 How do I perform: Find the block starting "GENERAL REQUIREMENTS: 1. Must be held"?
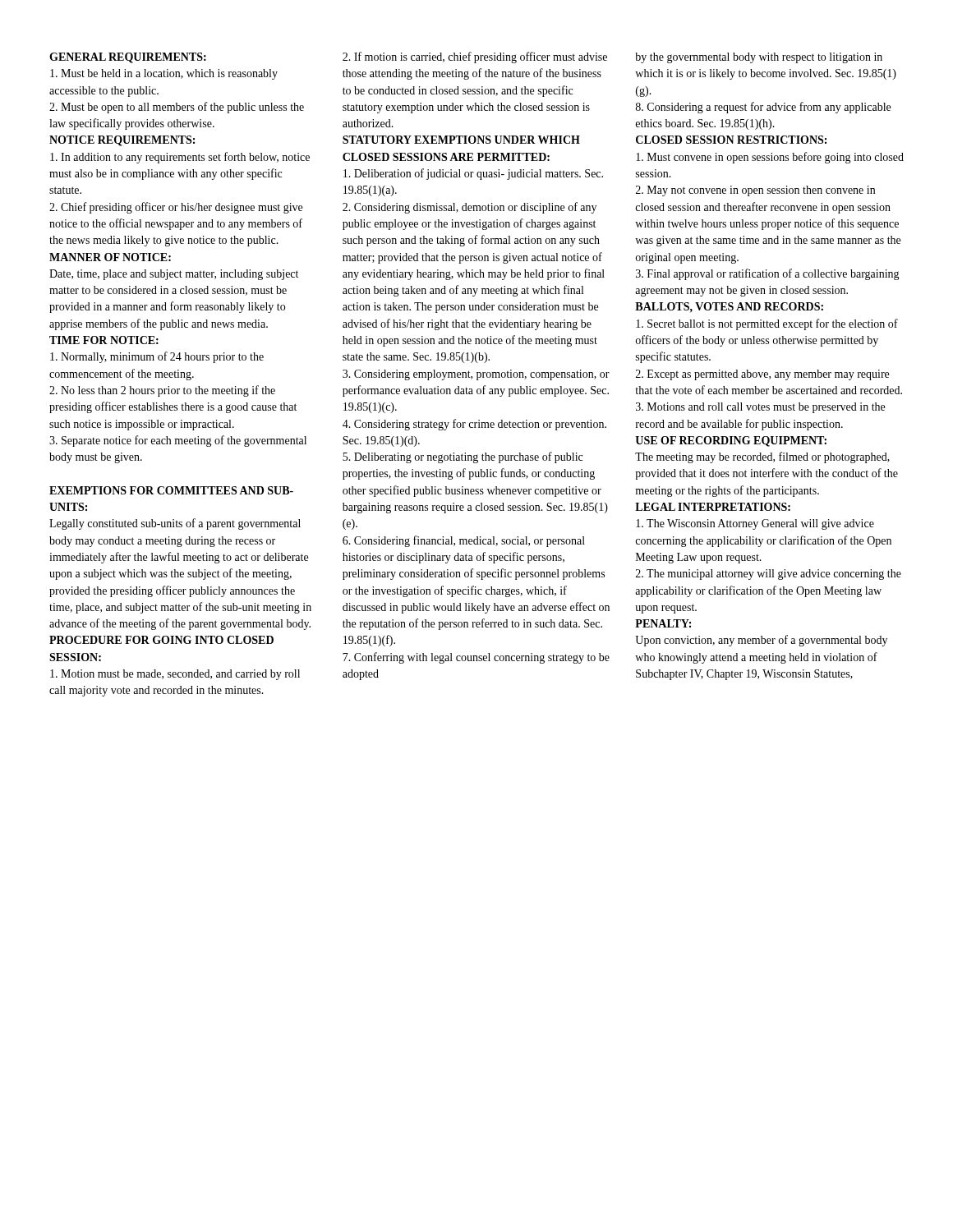[180, 374]
